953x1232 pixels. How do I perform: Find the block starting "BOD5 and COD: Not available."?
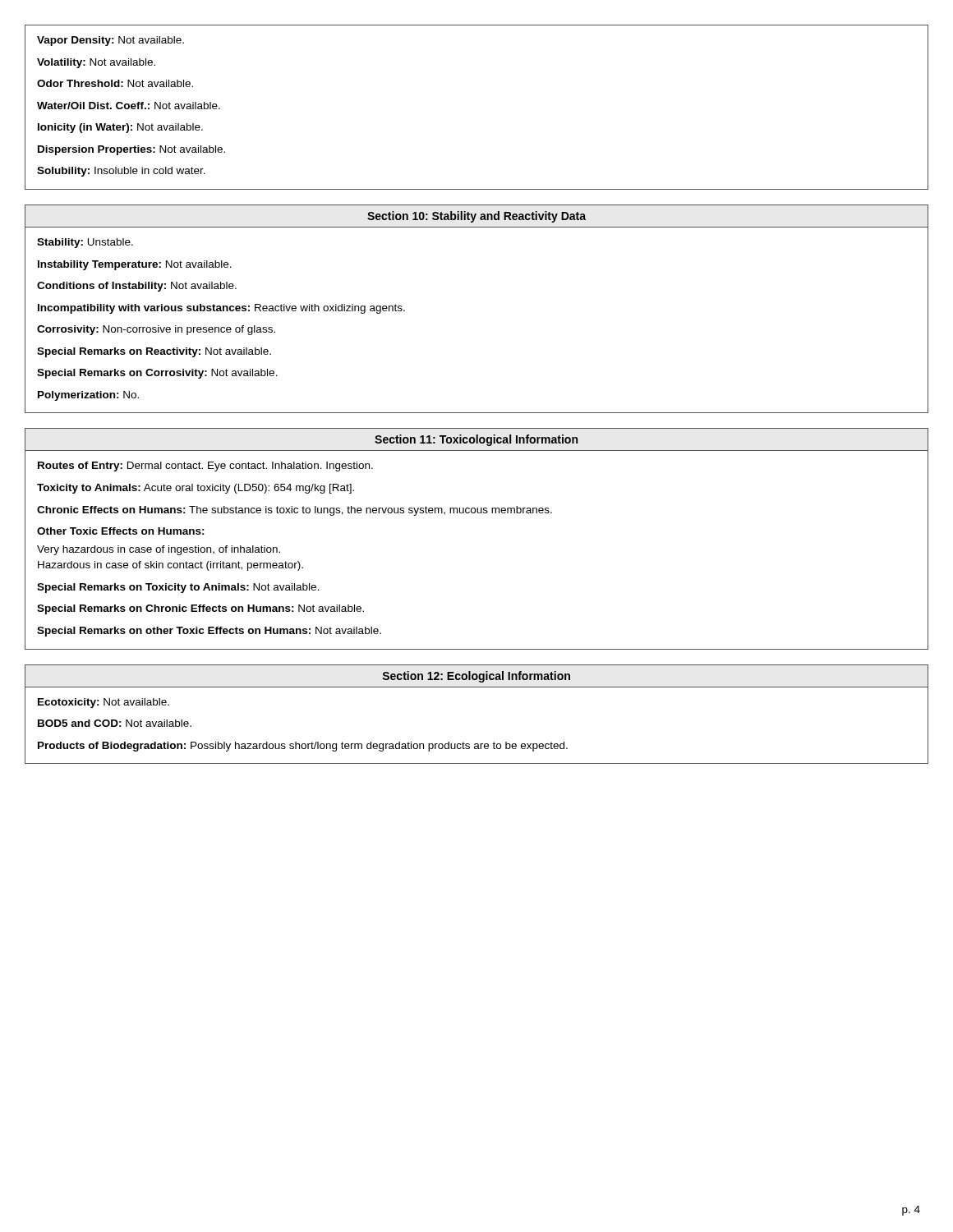tap(115, 723)
